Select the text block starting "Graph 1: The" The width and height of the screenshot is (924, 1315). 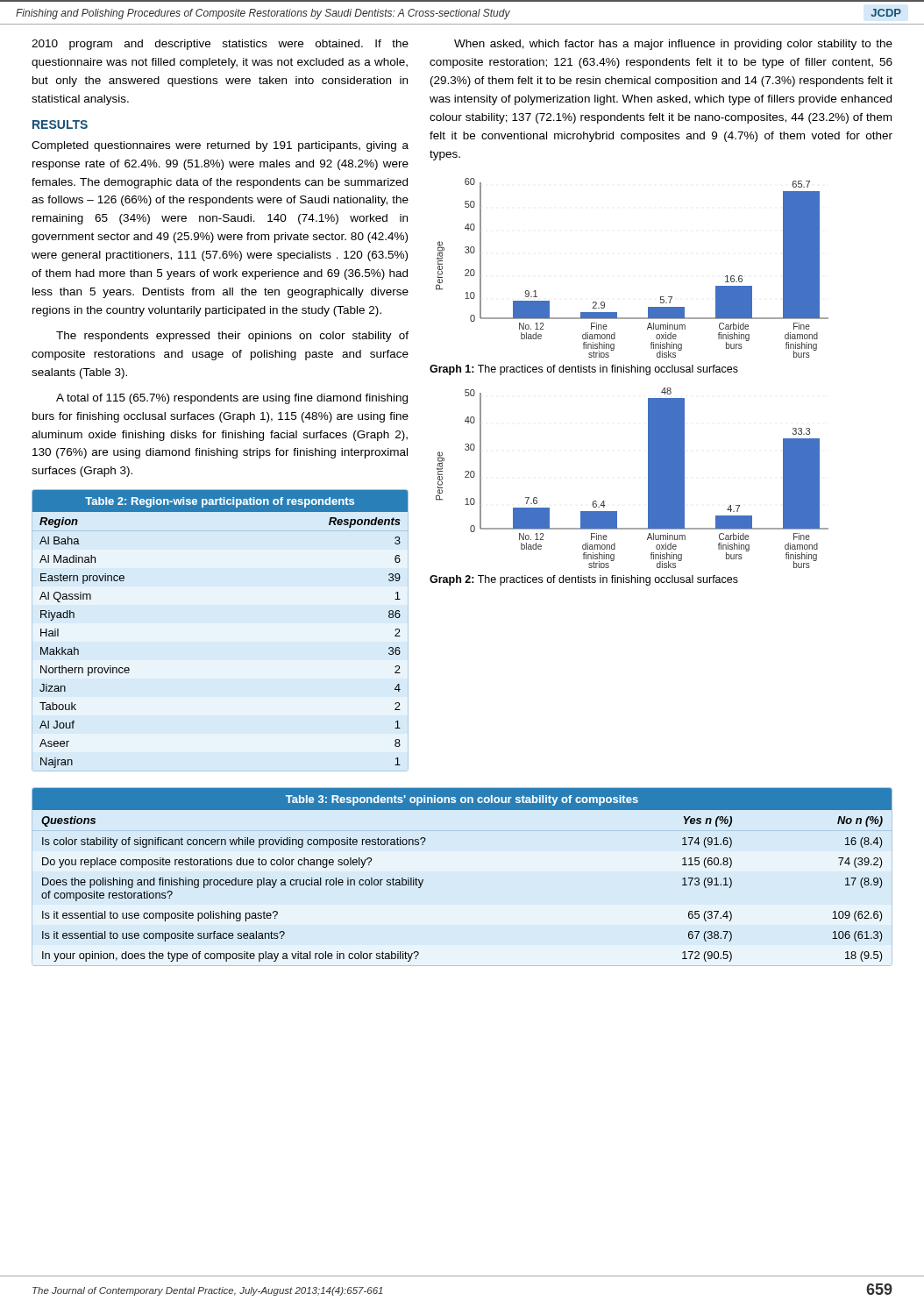pos(584,369)
